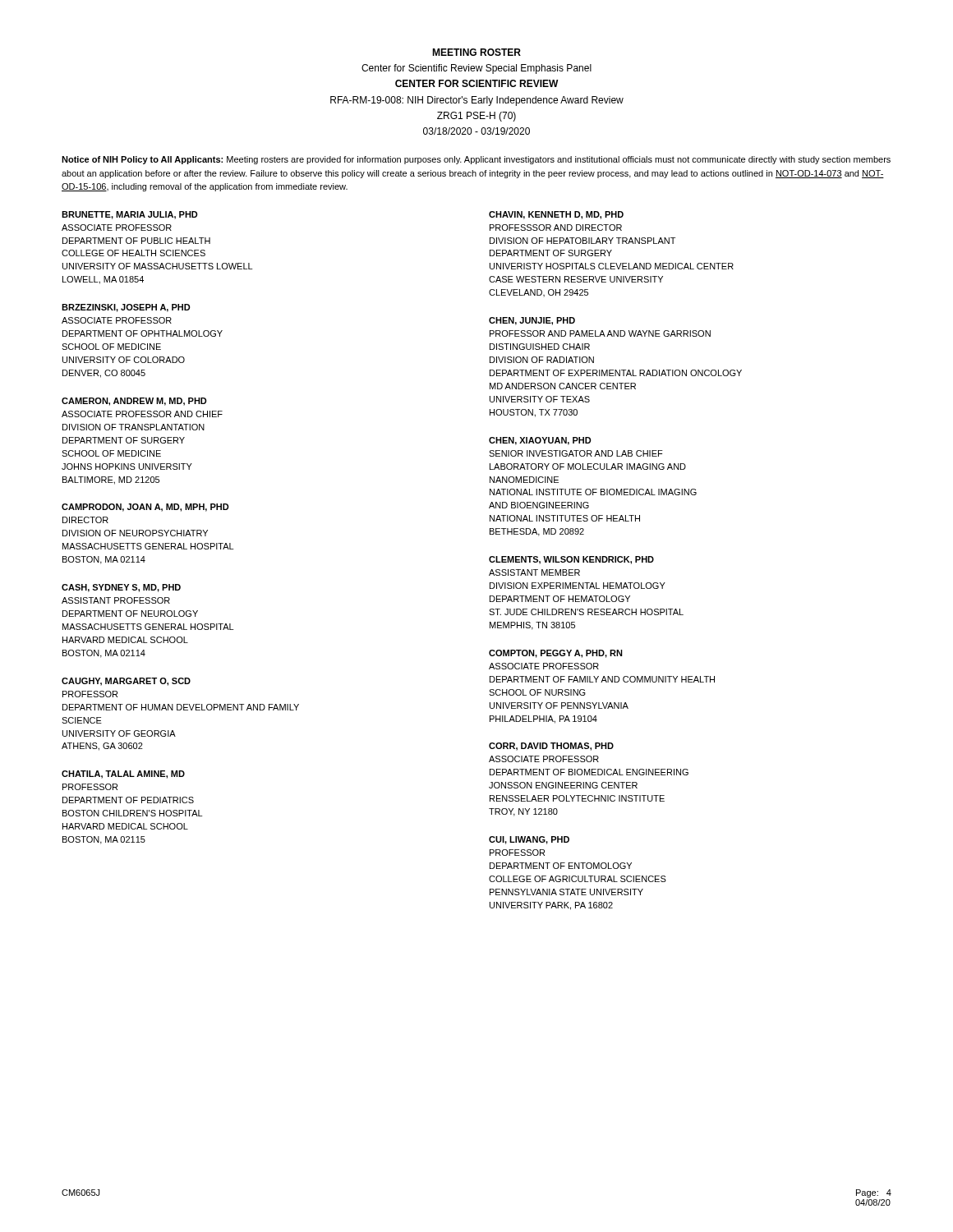The height and width of the screenshot is (1232, 953).
Task: Locate the text block that reads "CLEMENTS, WILSON KENDRICK,"
Action: (x=571, y=560)
